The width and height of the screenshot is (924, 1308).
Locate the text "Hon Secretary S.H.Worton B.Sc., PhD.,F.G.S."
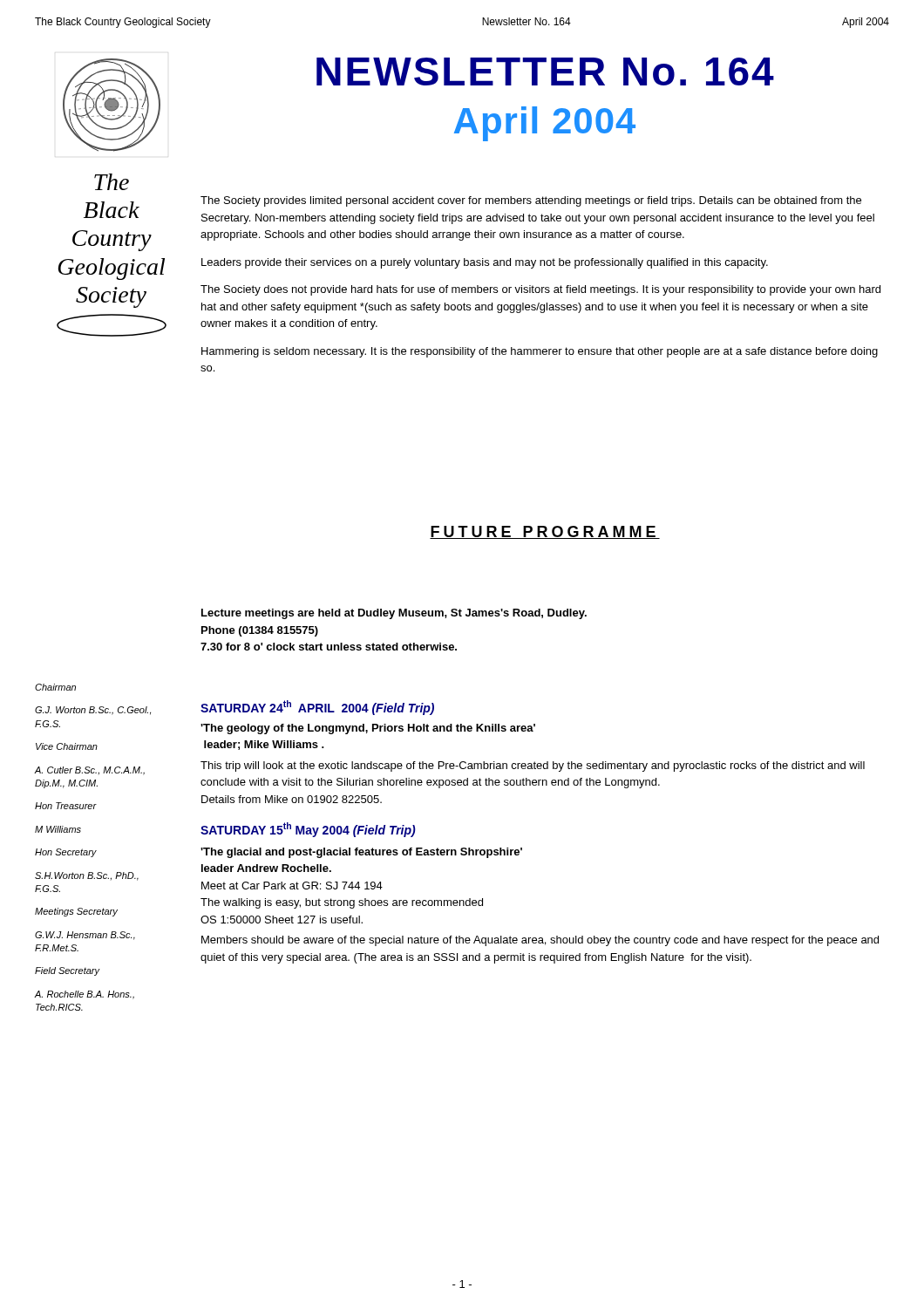(111, 871)
